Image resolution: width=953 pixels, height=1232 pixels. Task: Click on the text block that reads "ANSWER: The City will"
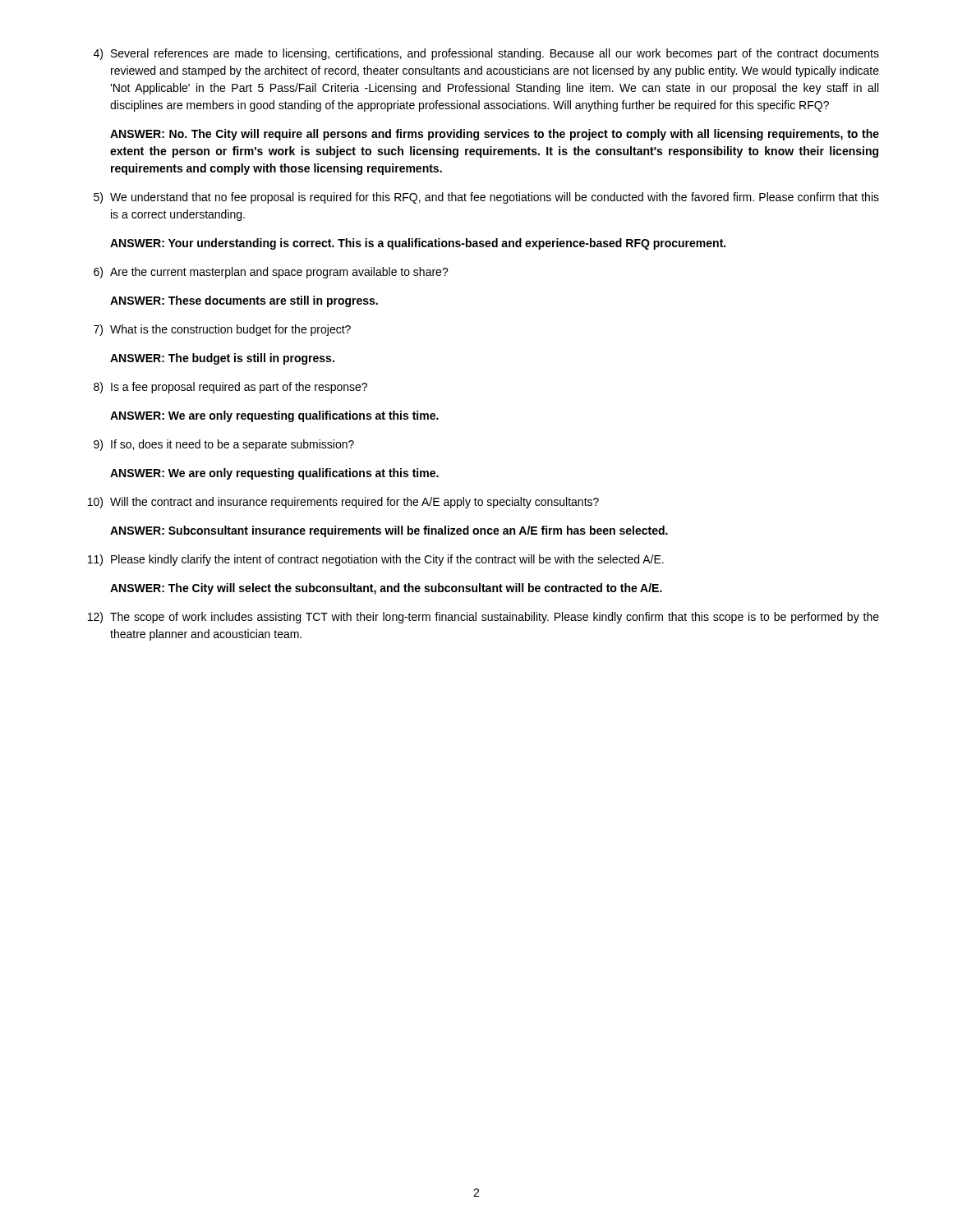click(386, 588)
